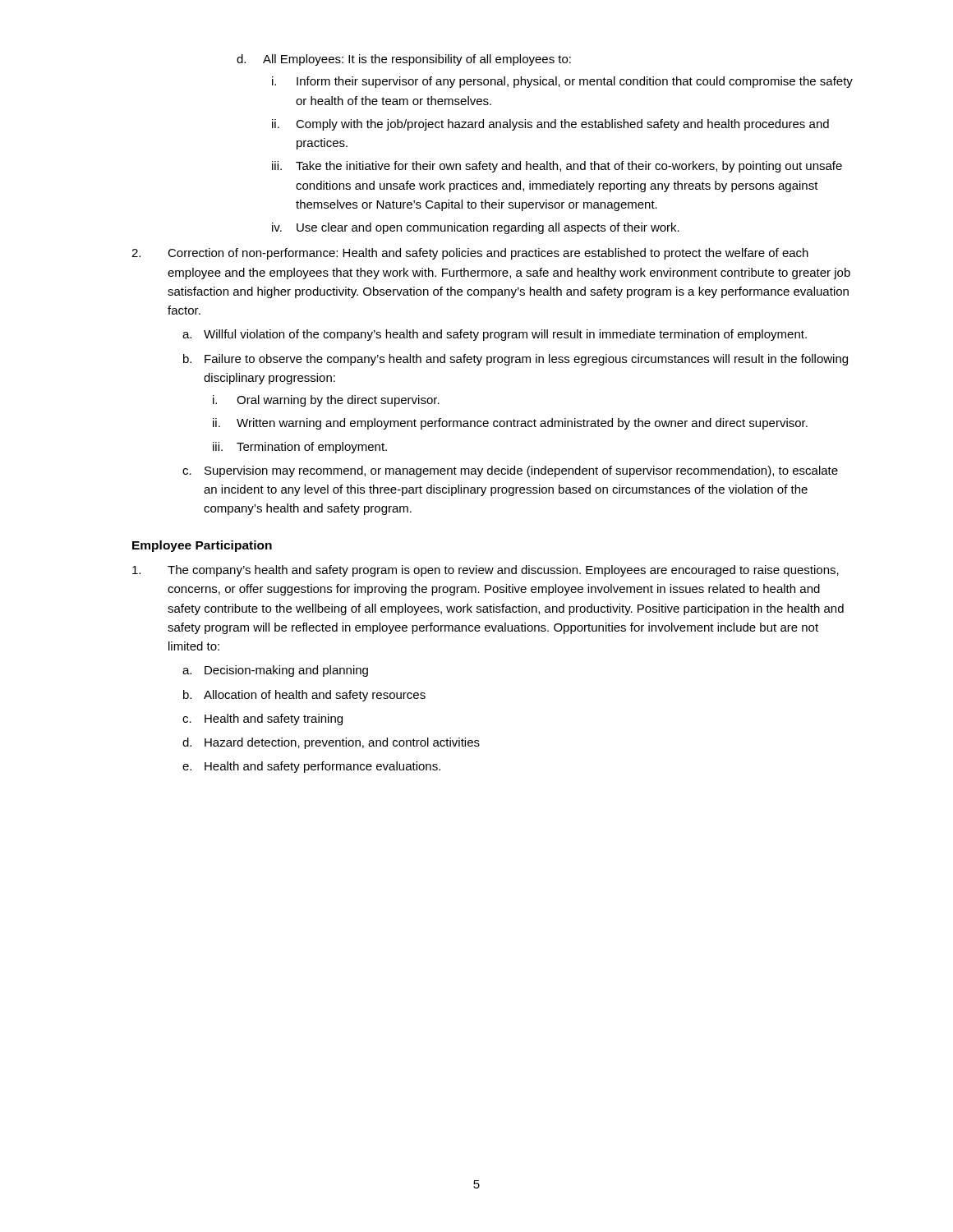Select the list item that says "Take the initiative for their own safety and"
953x1232 pixels.
[569, 185]
